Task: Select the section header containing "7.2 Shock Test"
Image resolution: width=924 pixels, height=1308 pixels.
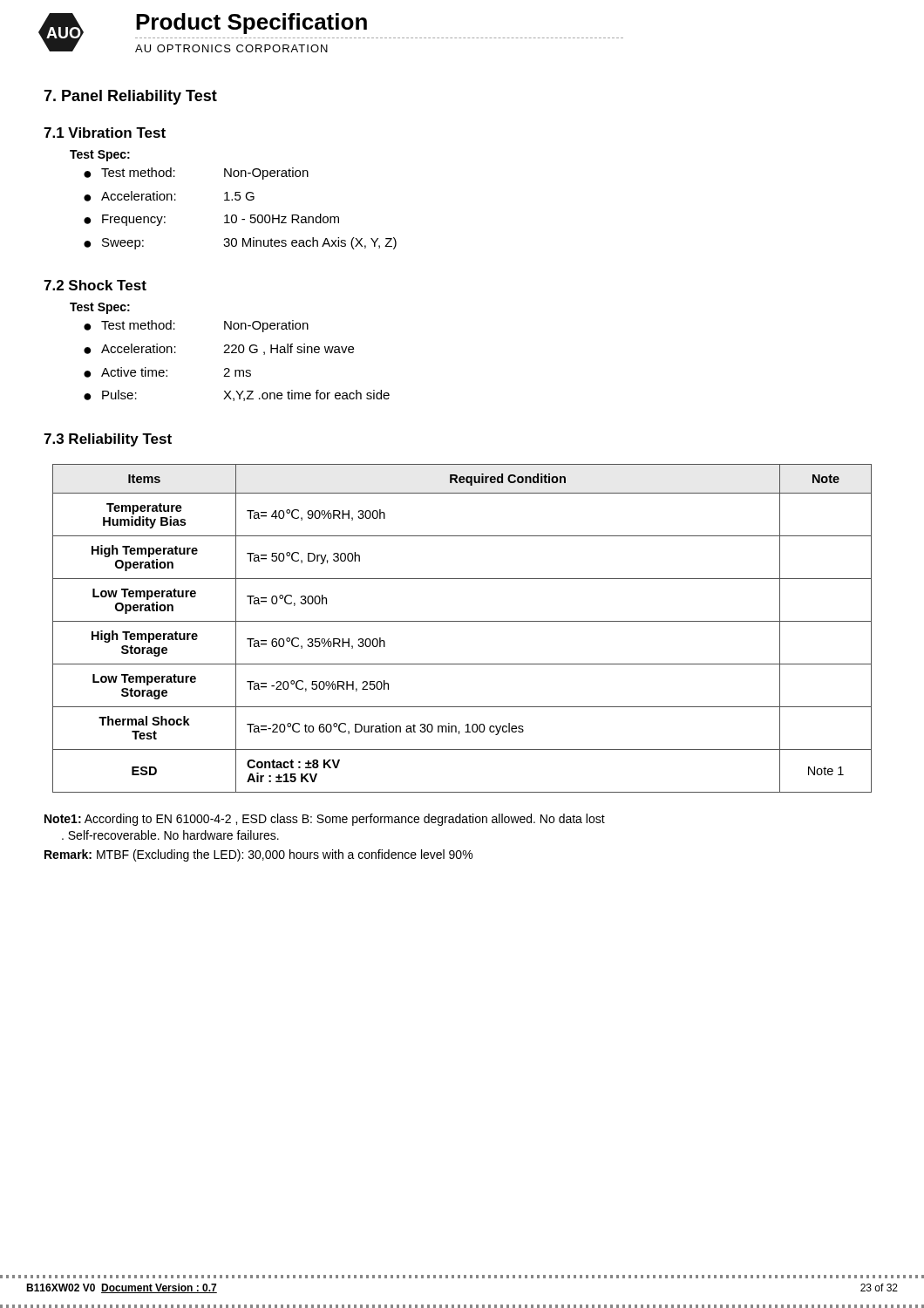Action: 95,286
